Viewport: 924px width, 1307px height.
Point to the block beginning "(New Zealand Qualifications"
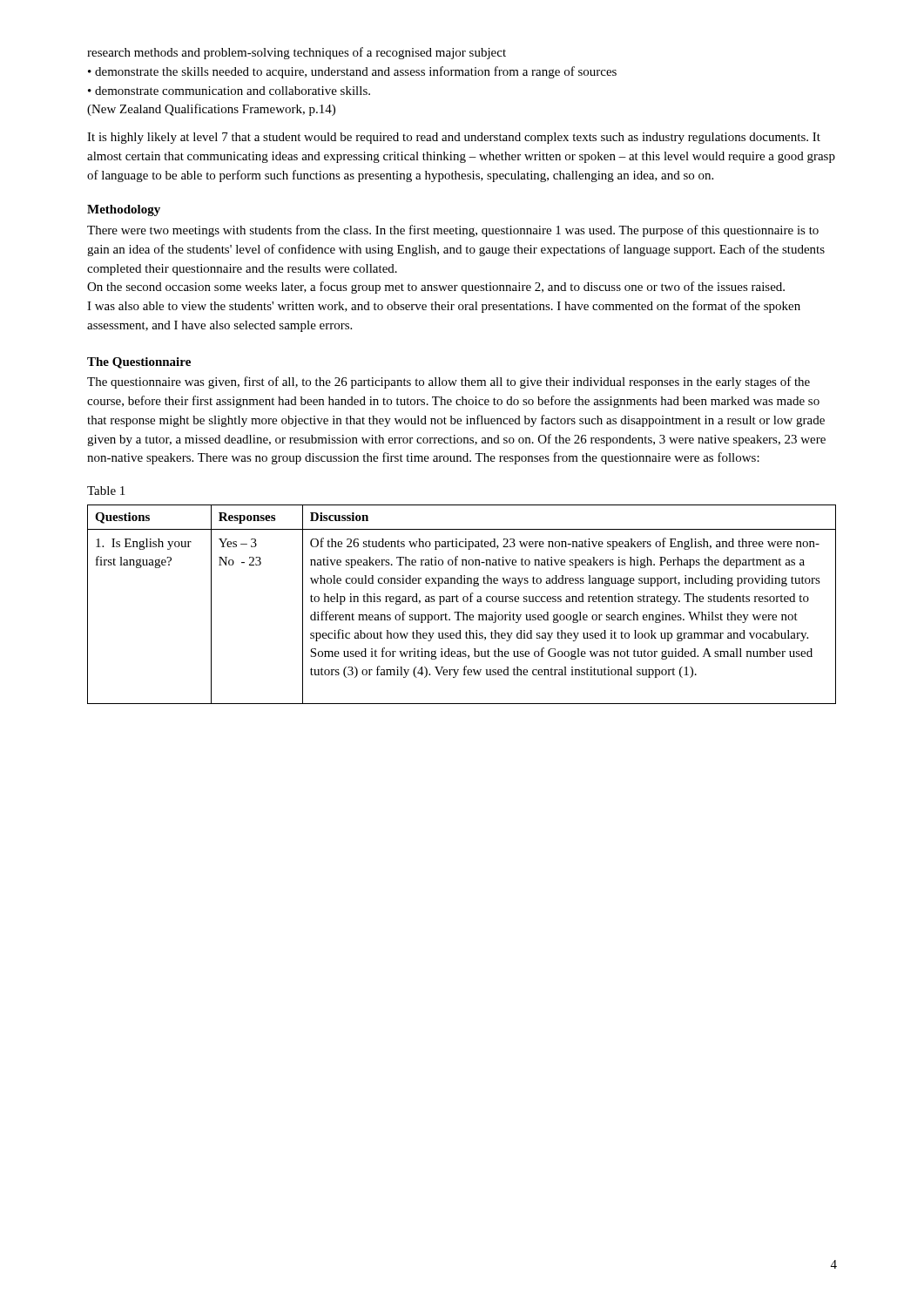pos(212,109)
